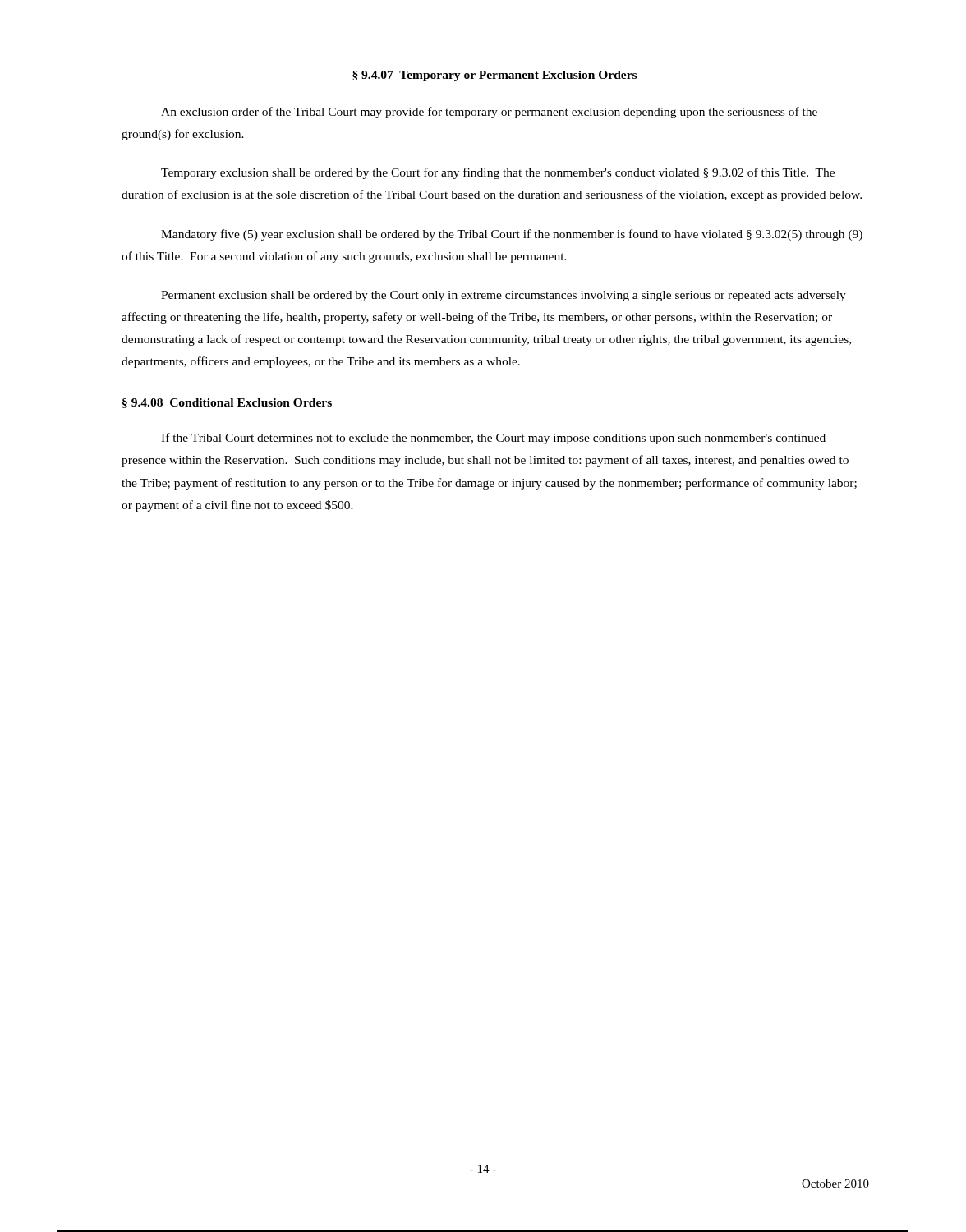
Task: Navigate to the passage starting "§ 9.4.08 Conditional Exclusion Orders"
Action: point(227,402)
